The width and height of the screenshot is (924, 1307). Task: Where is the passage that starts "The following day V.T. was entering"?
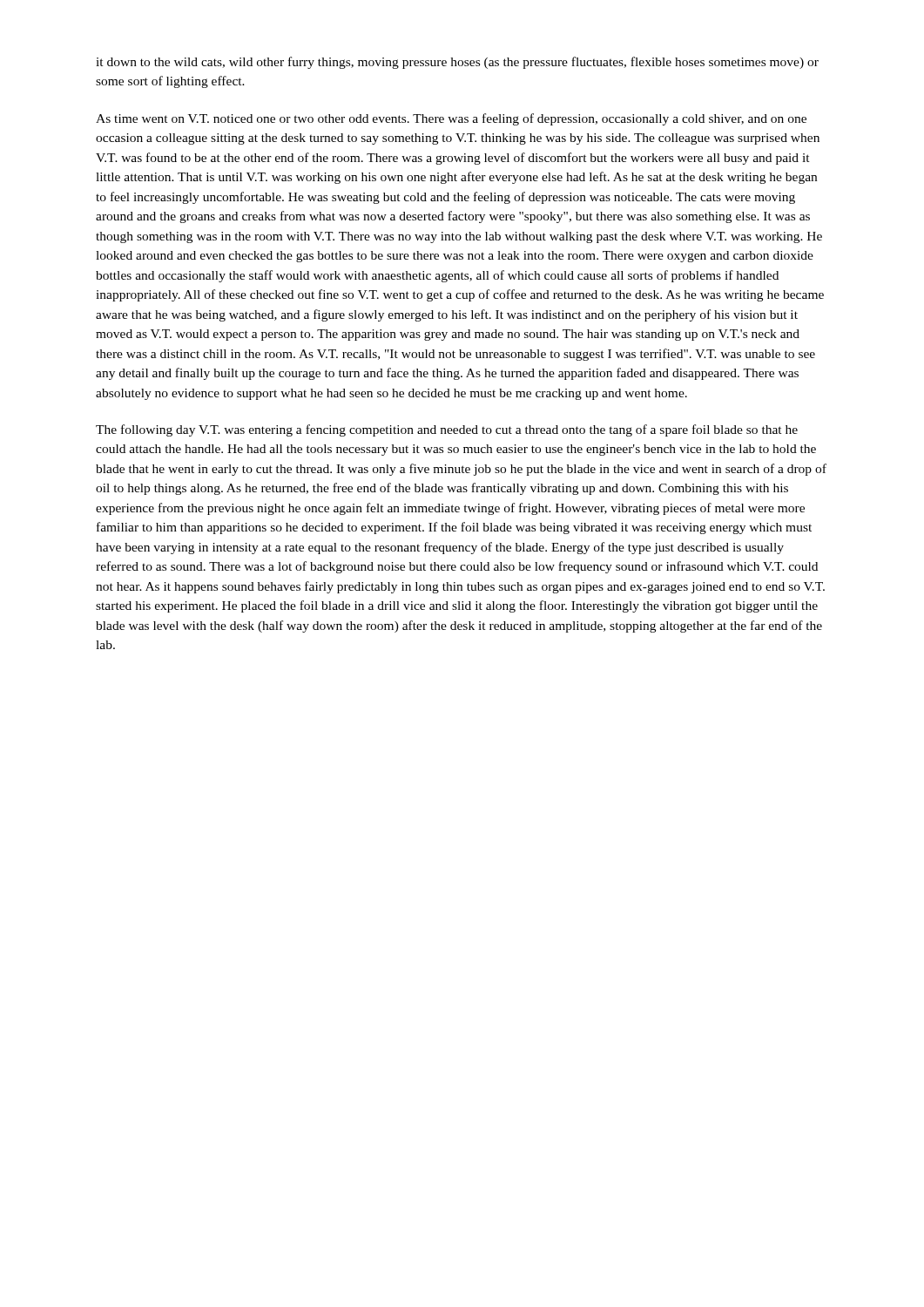[461, 537]
